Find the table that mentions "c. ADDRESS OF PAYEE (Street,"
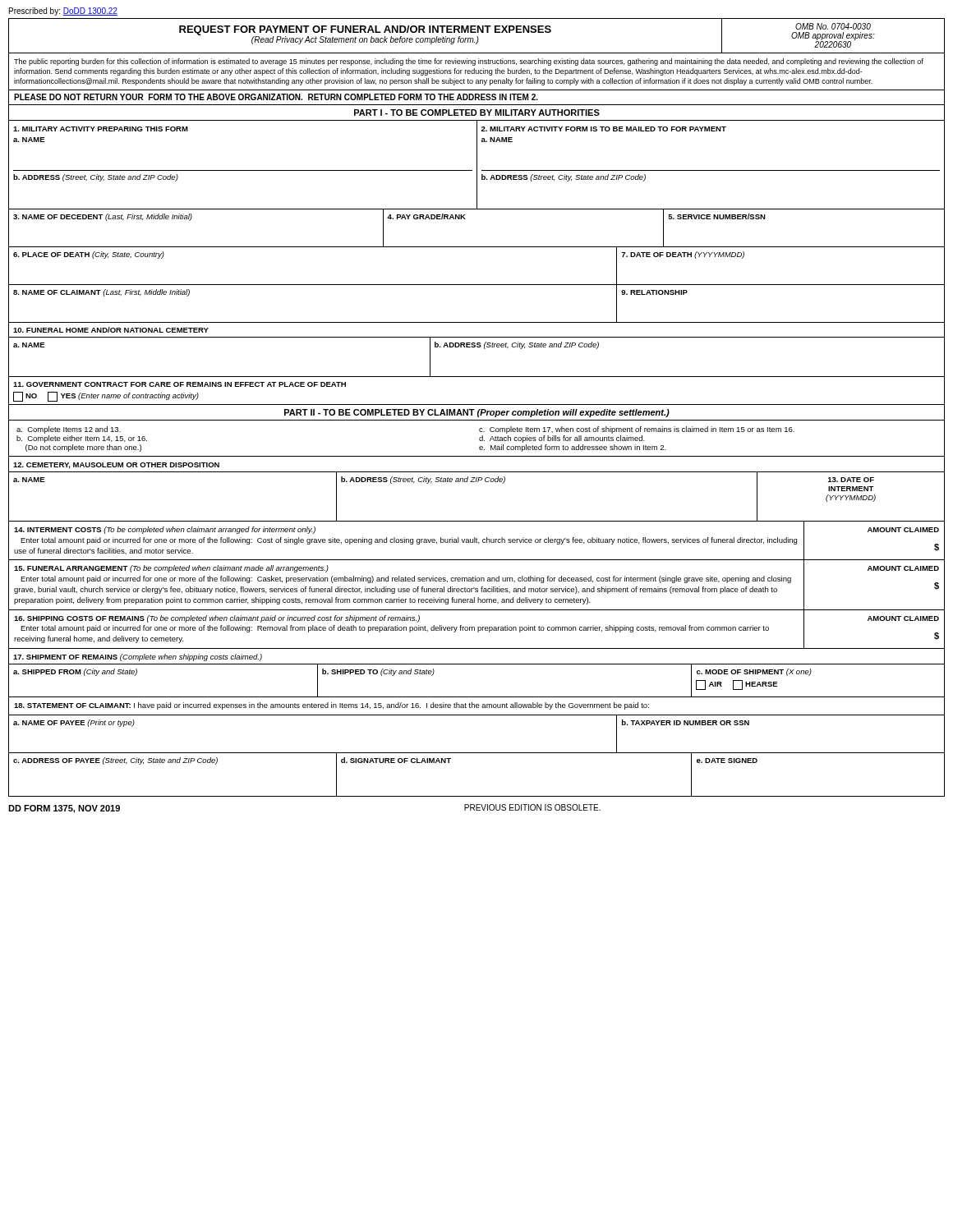 [x=172, y=775]
